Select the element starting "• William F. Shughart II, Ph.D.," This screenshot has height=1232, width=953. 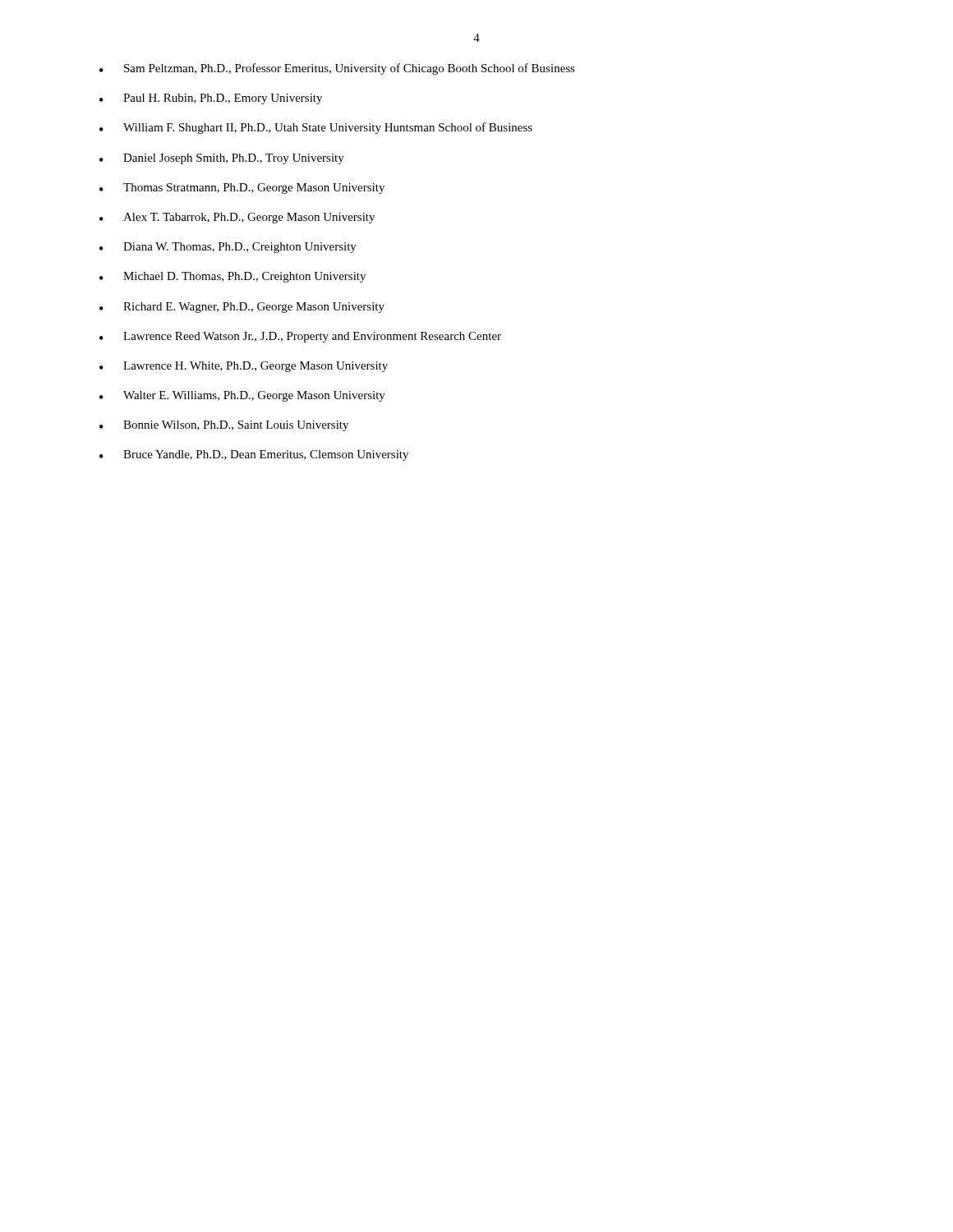click(x=481, y=130)
